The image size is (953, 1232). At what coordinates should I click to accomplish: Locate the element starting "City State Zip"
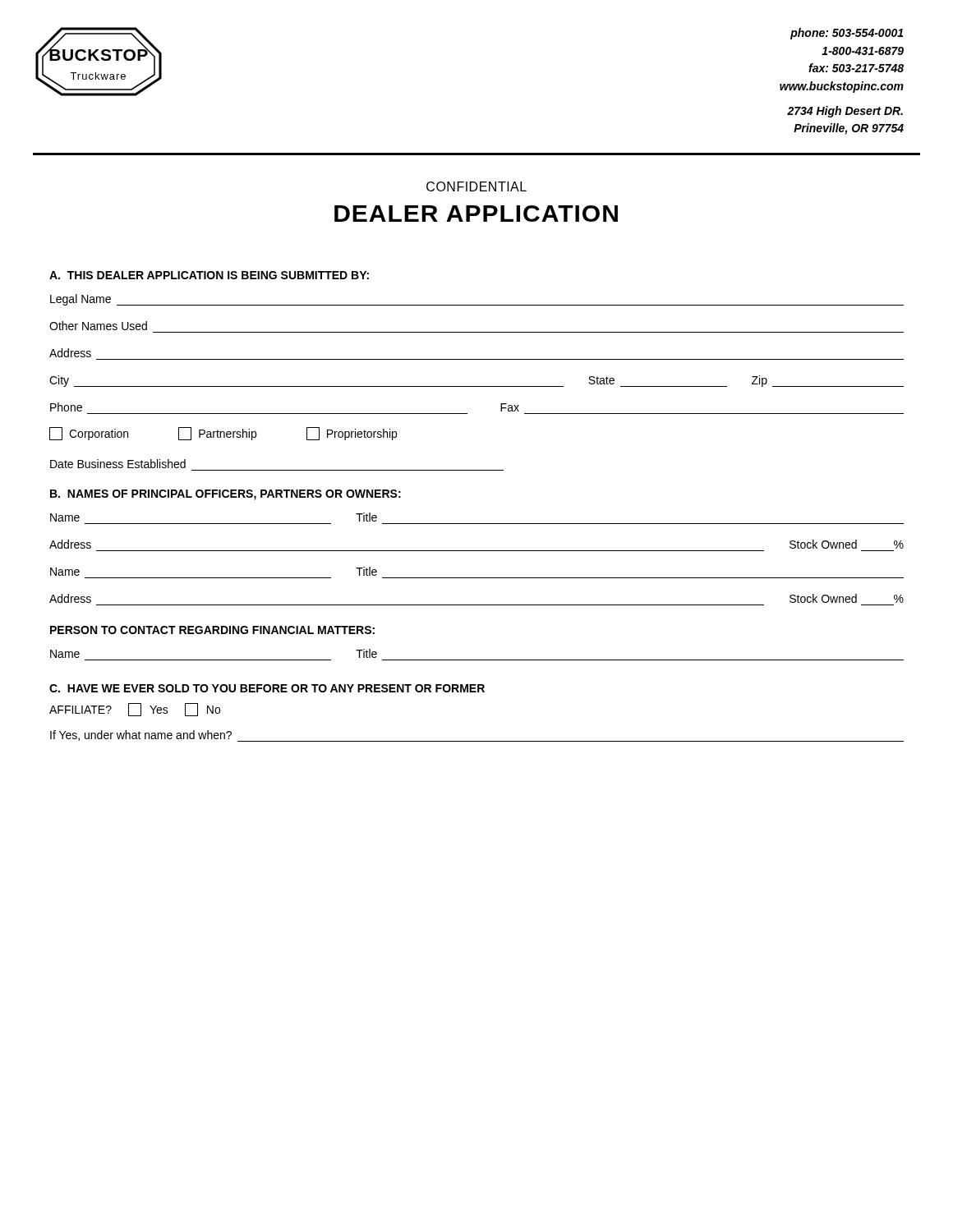pos(476,379)
